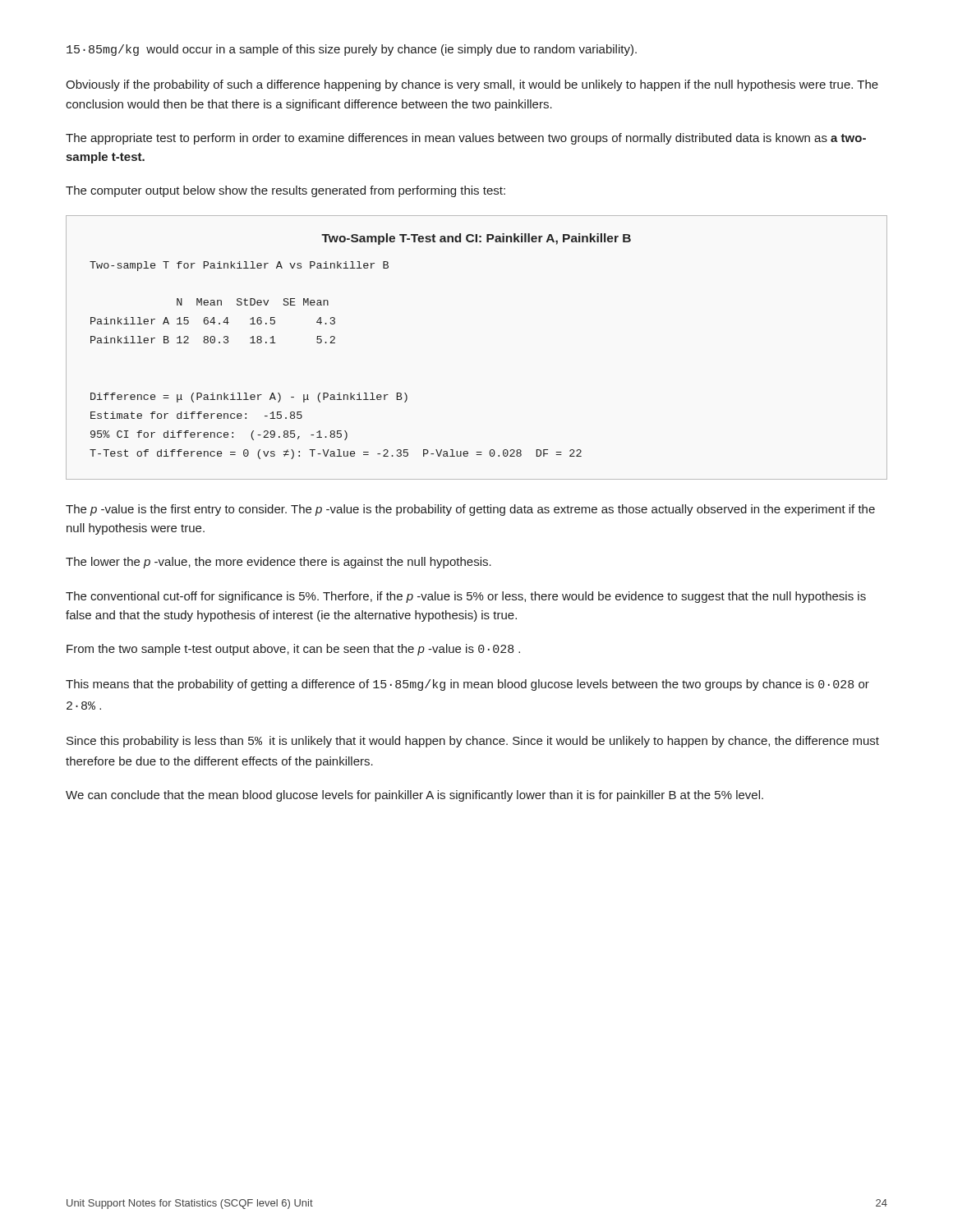Navigate to the block starting "This means that the probability"

point(467,695)
